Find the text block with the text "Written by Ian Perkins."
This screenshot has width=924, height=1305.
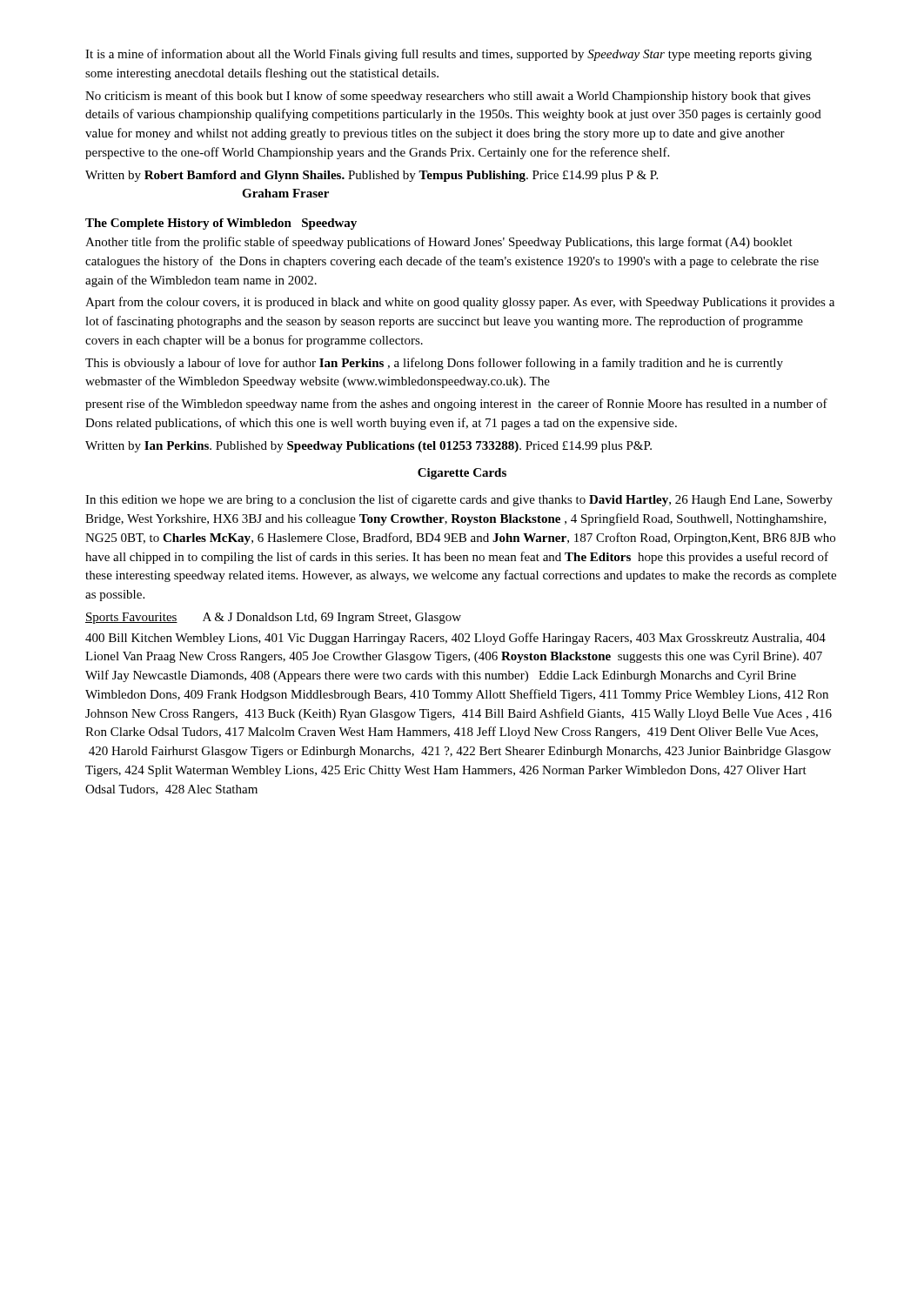coord(369,445)
